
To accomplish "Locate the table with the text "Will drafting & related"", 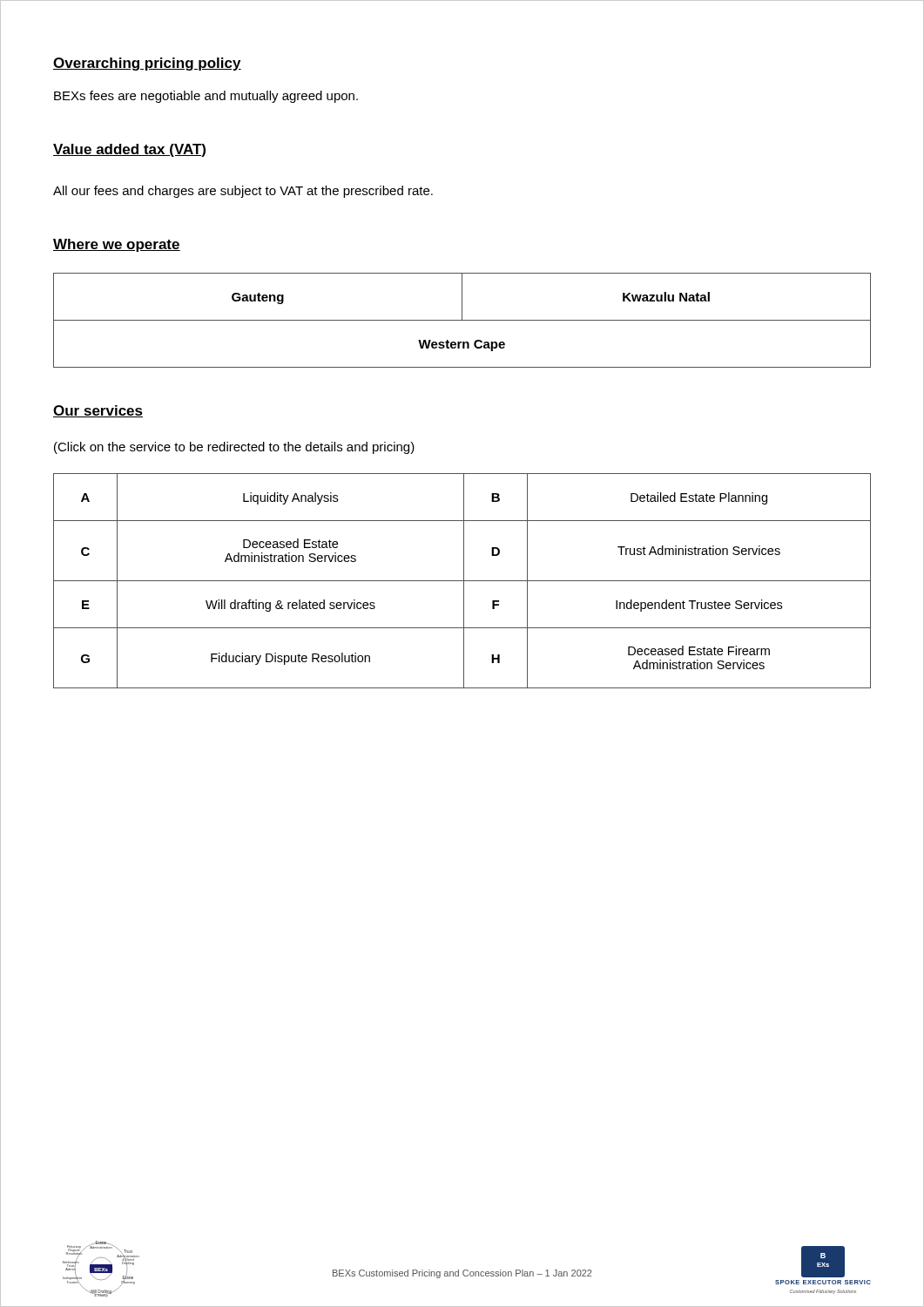I will click(462, 581).
